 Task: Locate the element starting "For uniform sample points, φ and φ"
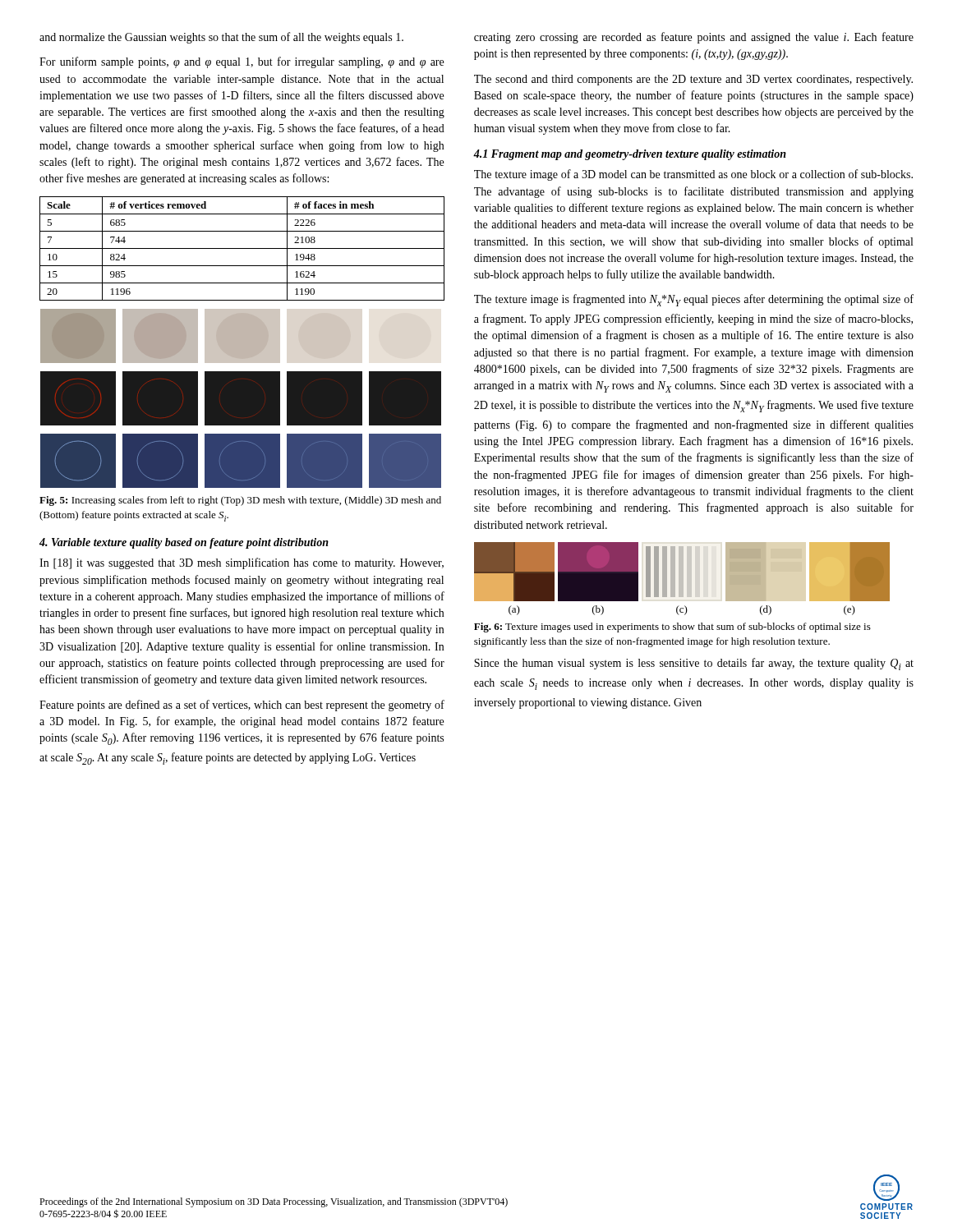pos(242,121)
